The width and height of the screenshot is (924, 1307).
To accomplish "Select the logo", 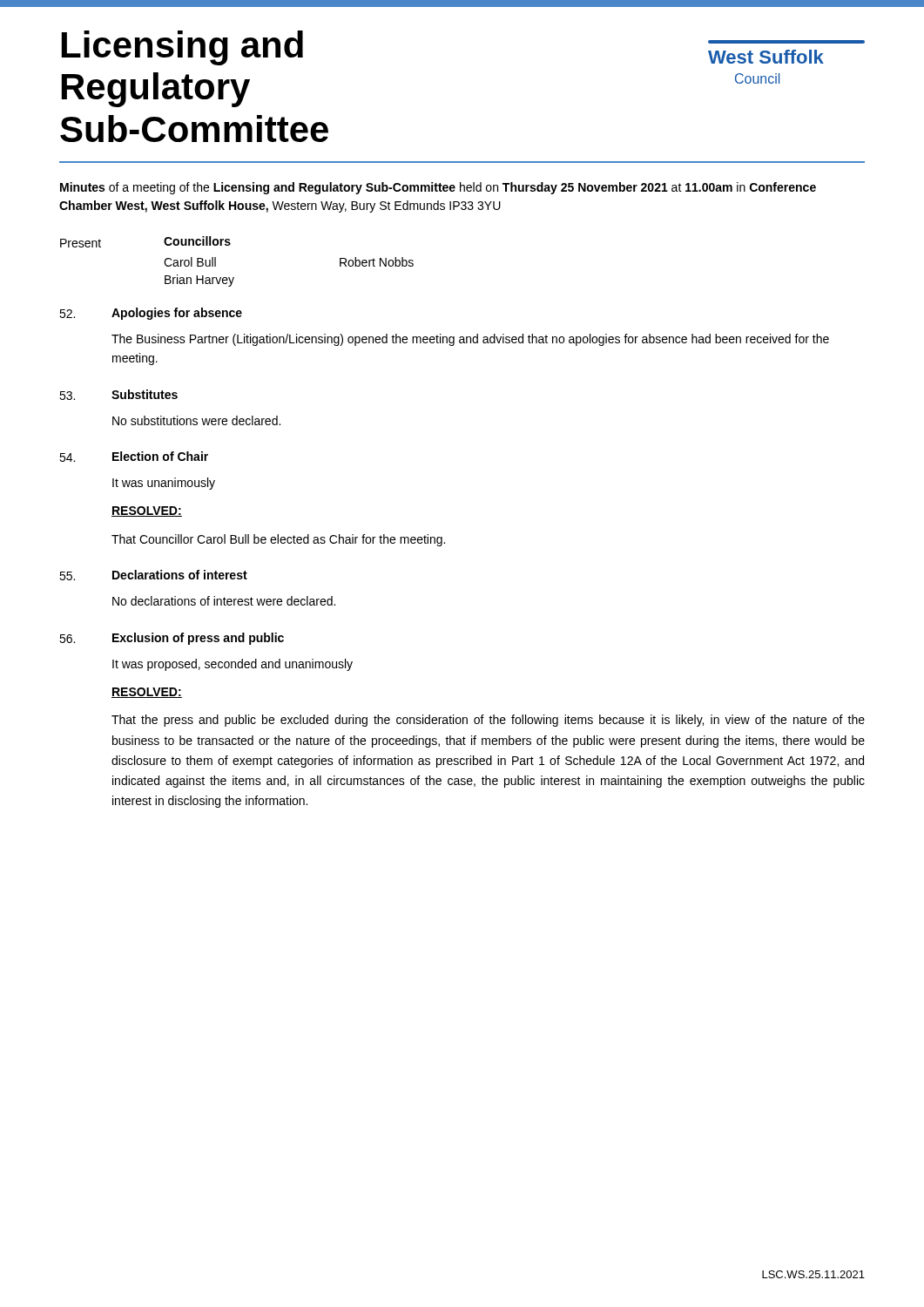I will pyautogui.click(x=786, y=64).
